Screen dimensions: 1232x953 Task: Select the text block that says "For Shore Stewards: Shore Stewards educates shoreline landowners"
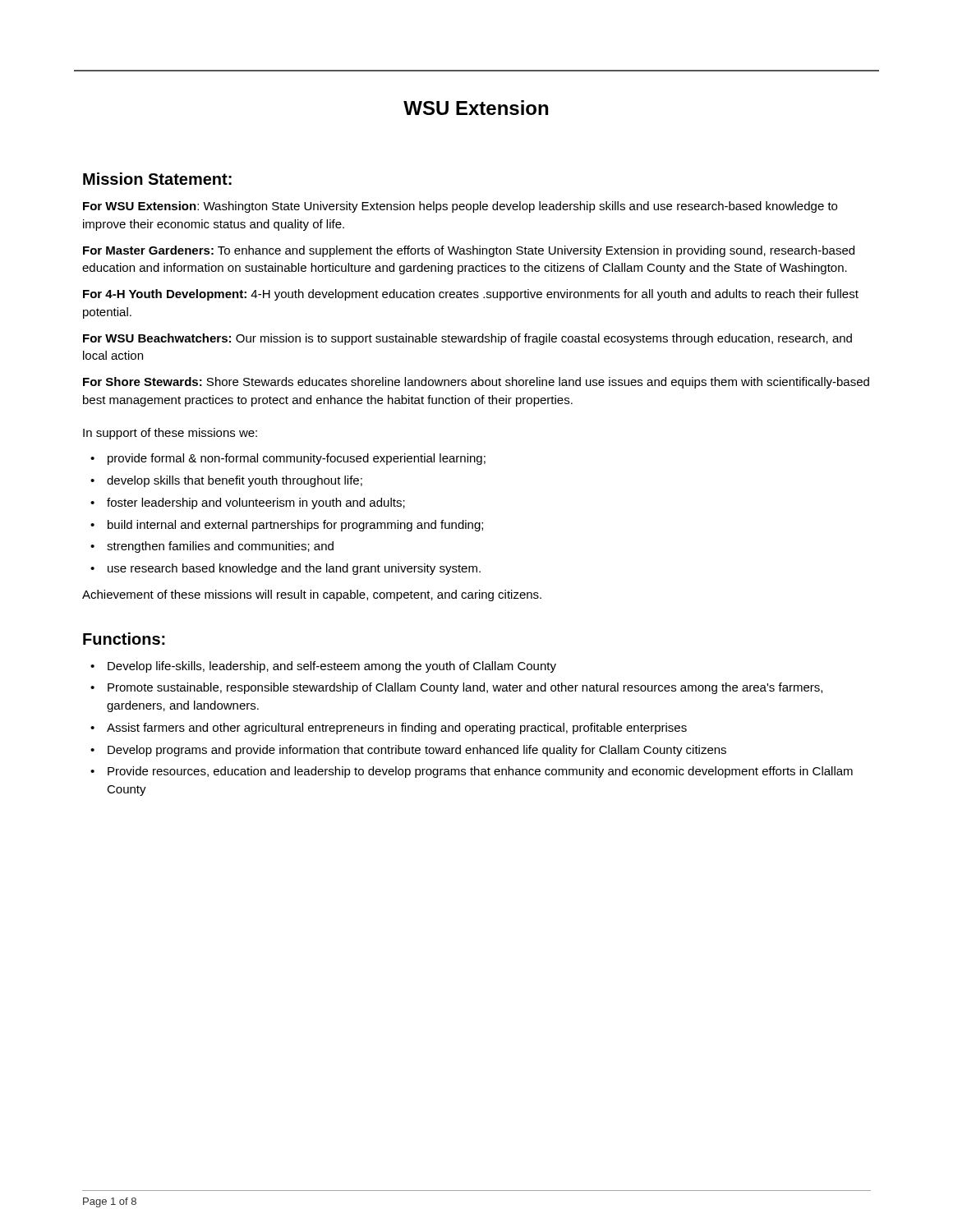point(476,390)
